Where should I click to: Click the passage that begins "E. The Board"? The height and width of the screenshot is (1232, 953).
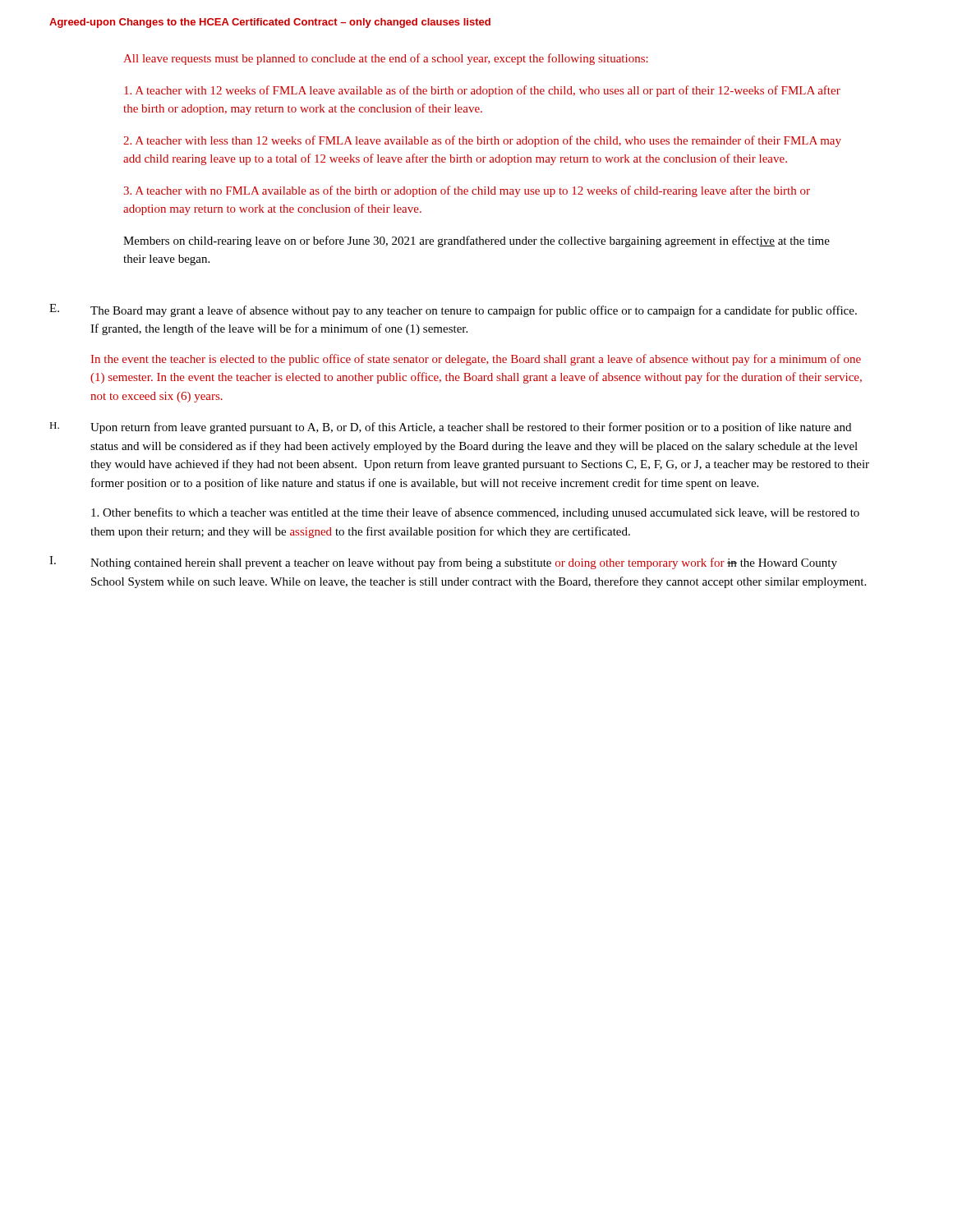click(x=468, y=353)
